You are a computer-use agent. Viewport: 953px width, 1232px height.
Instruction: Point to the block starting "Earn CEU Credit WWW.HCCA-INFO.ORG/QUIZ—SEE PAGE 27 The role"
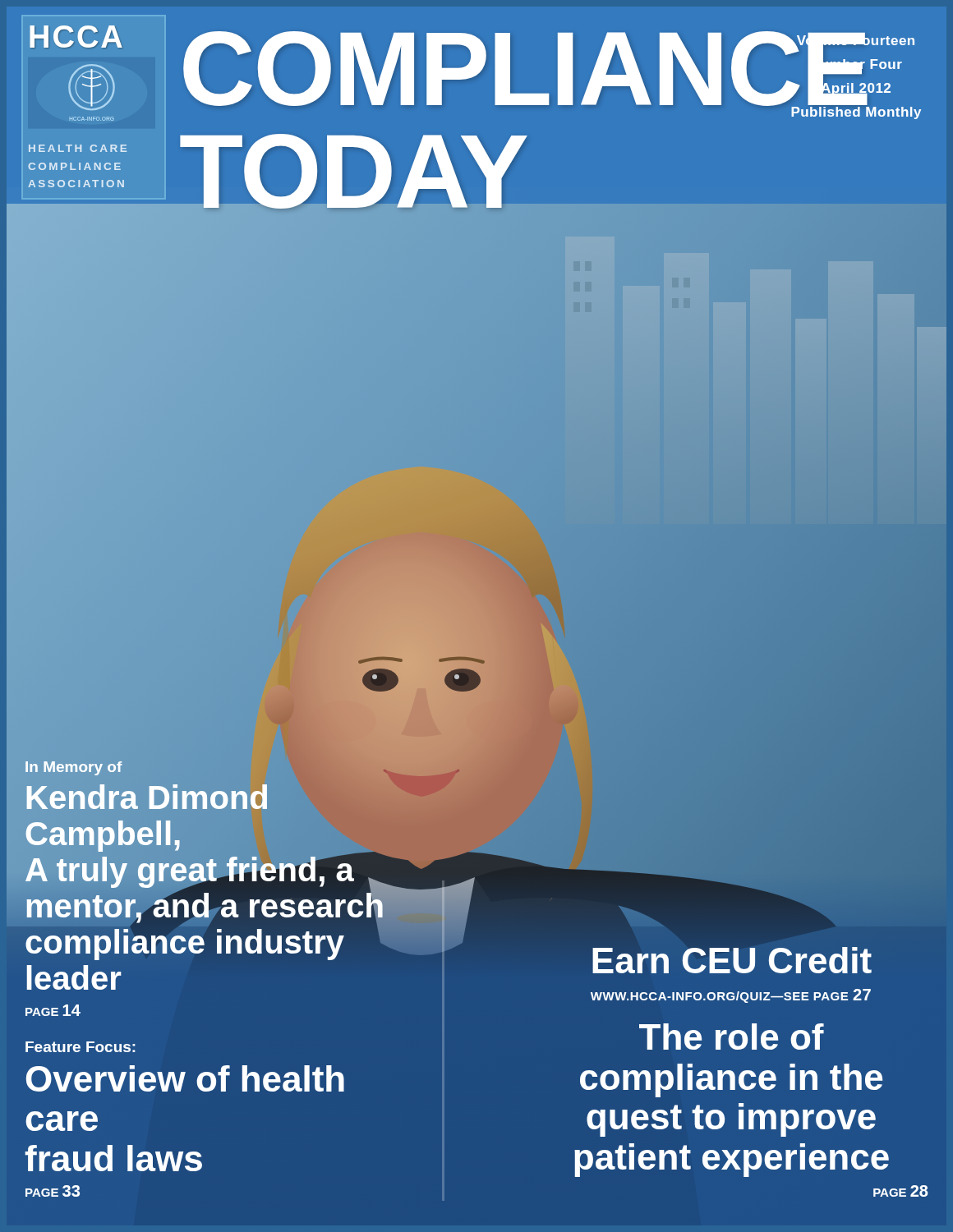tap(731, 1071)
